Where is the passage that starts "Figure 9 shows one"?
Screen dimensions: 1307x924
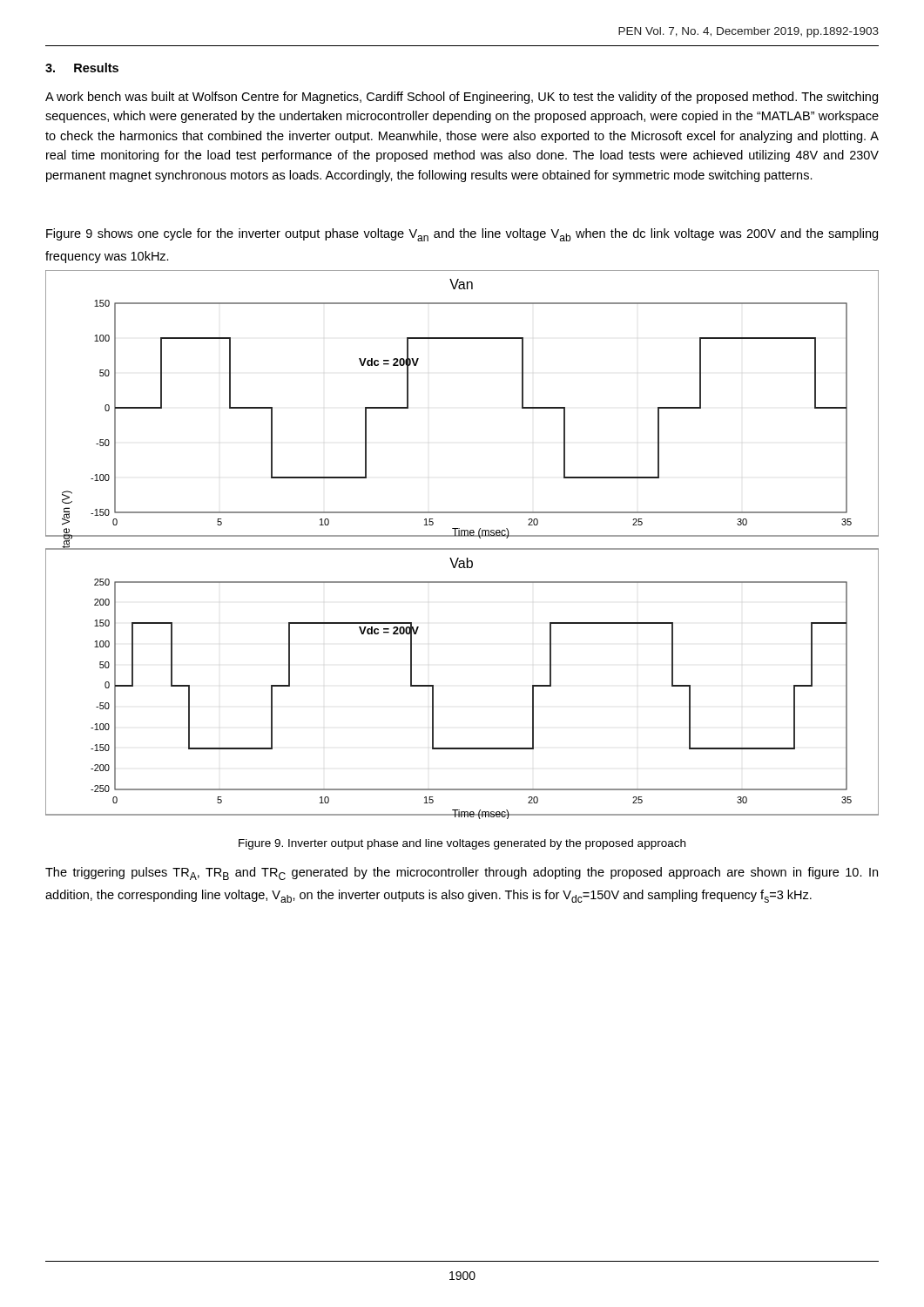coord(462,245)
